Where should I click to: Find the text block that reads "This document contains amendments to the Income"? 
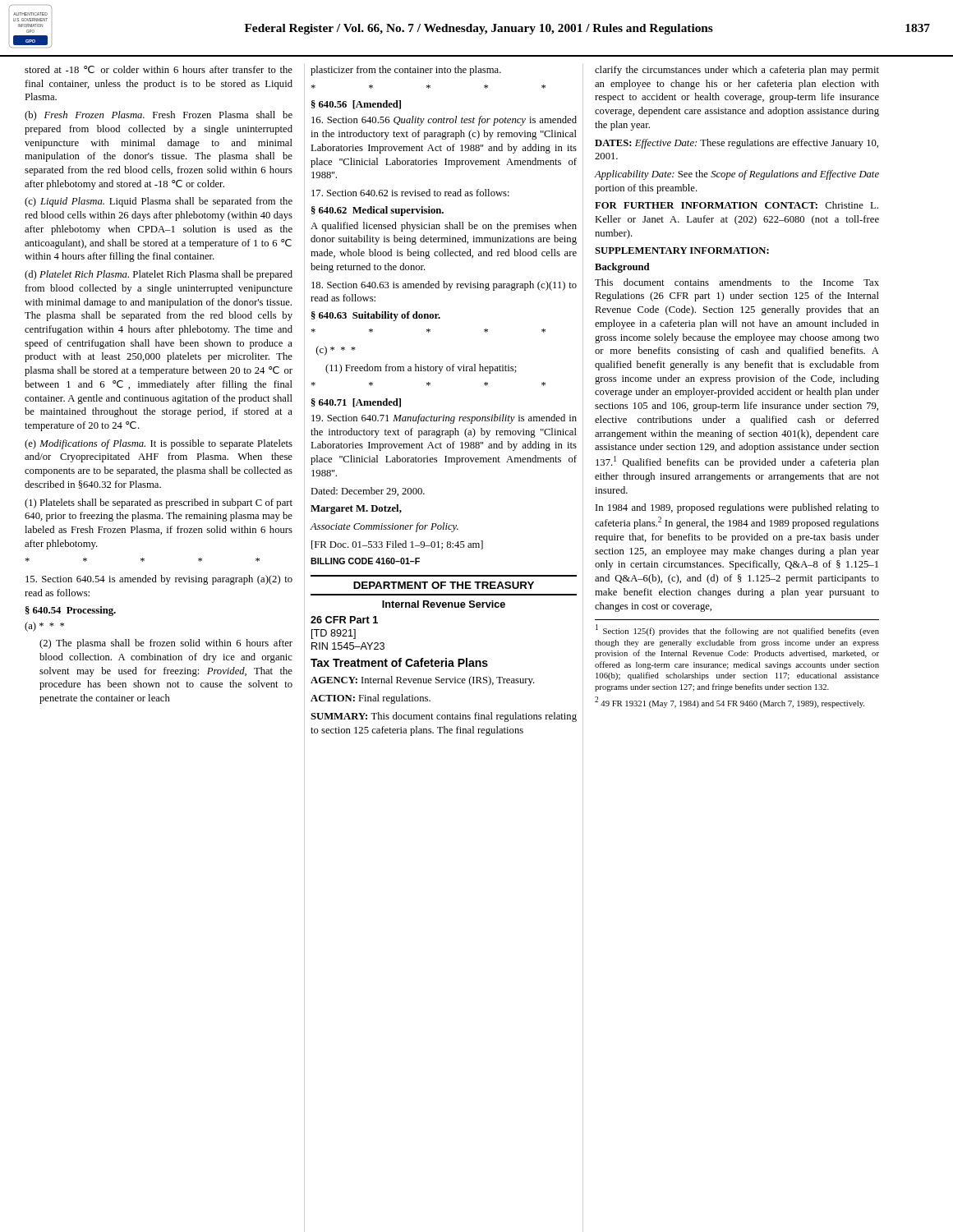(x=737, y=386)
